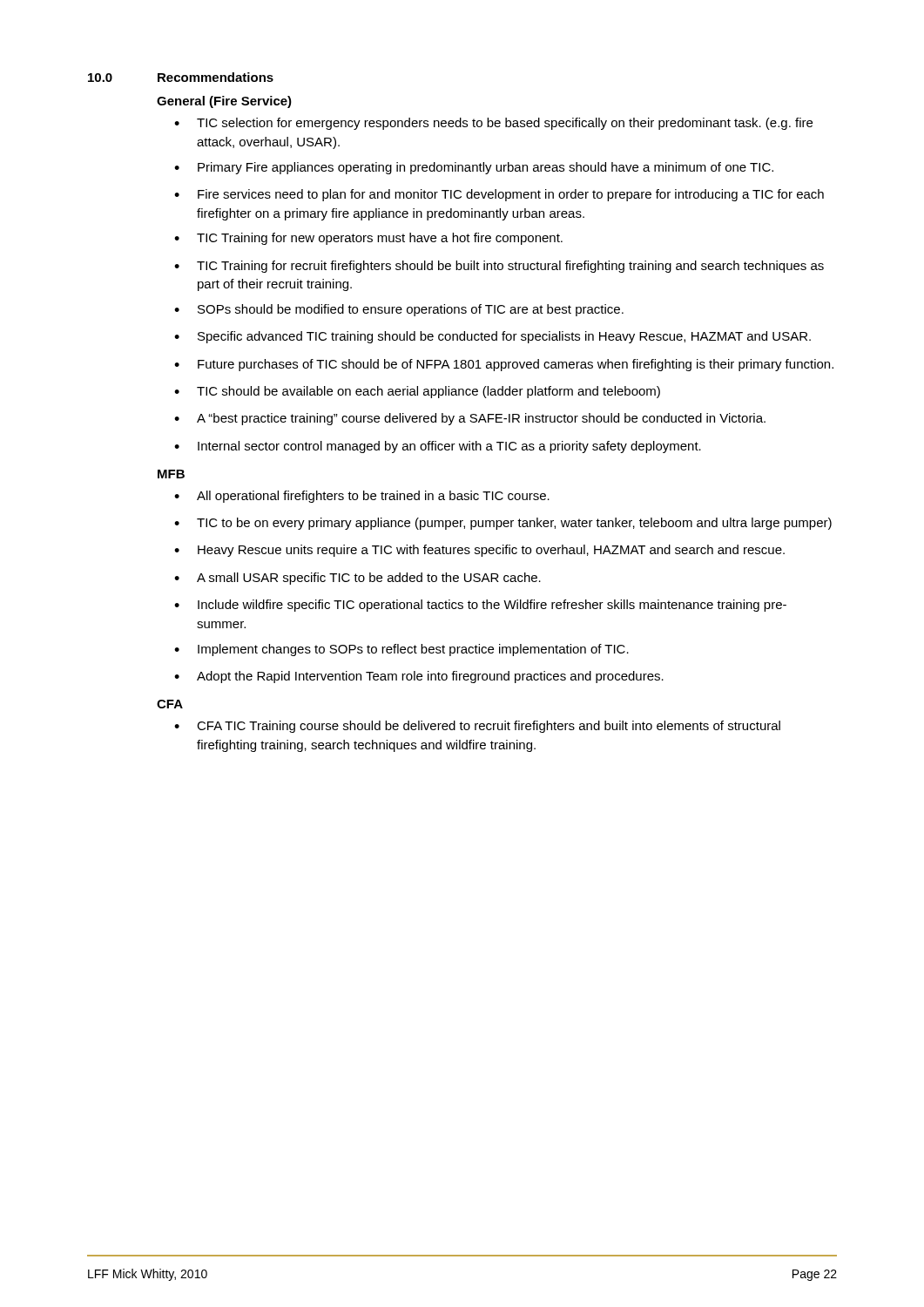Locate the section header containing "General (Fire Service)"

point(224,101)
